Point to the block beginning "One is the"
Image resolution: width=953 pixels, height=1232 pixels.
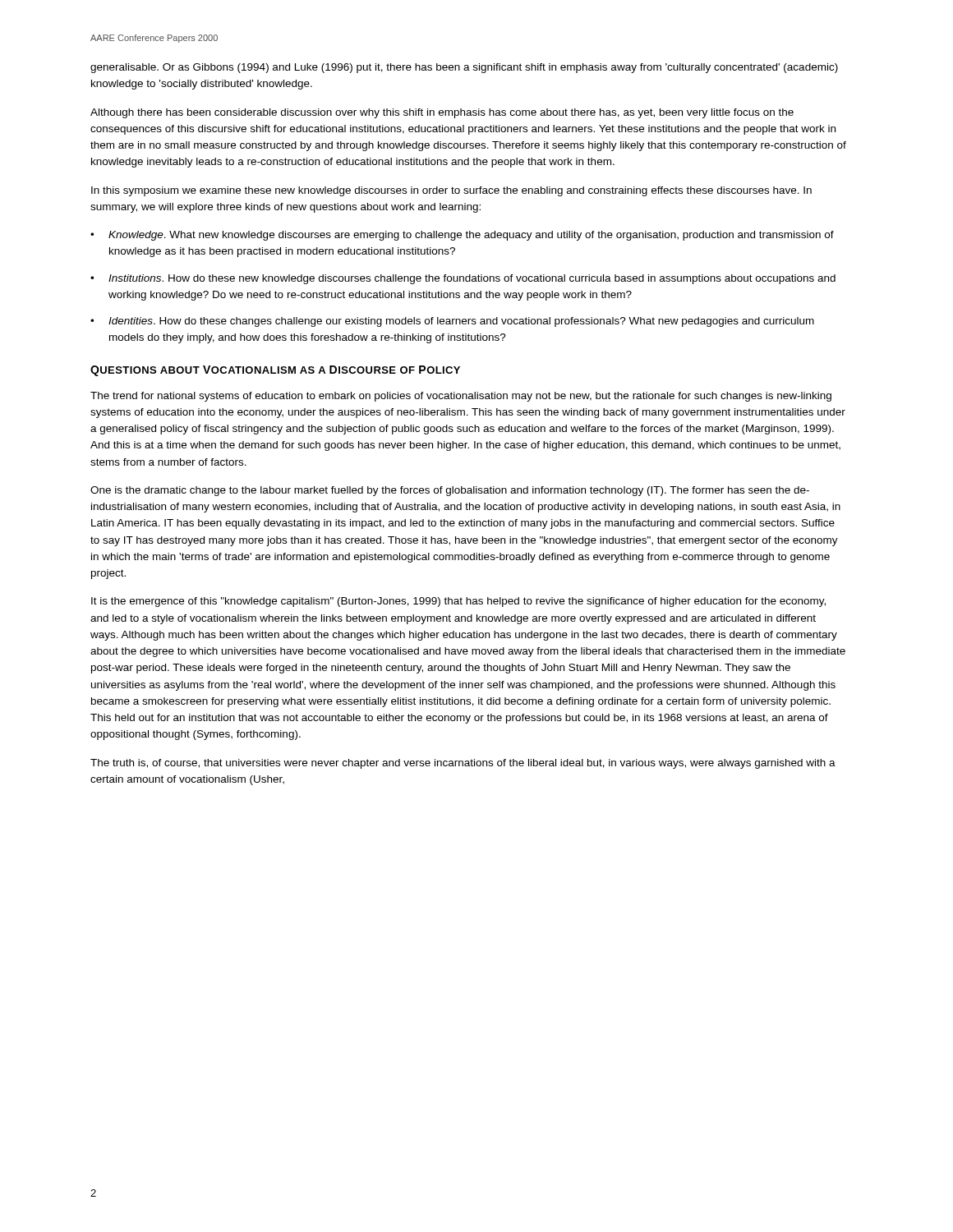point(465,531)
